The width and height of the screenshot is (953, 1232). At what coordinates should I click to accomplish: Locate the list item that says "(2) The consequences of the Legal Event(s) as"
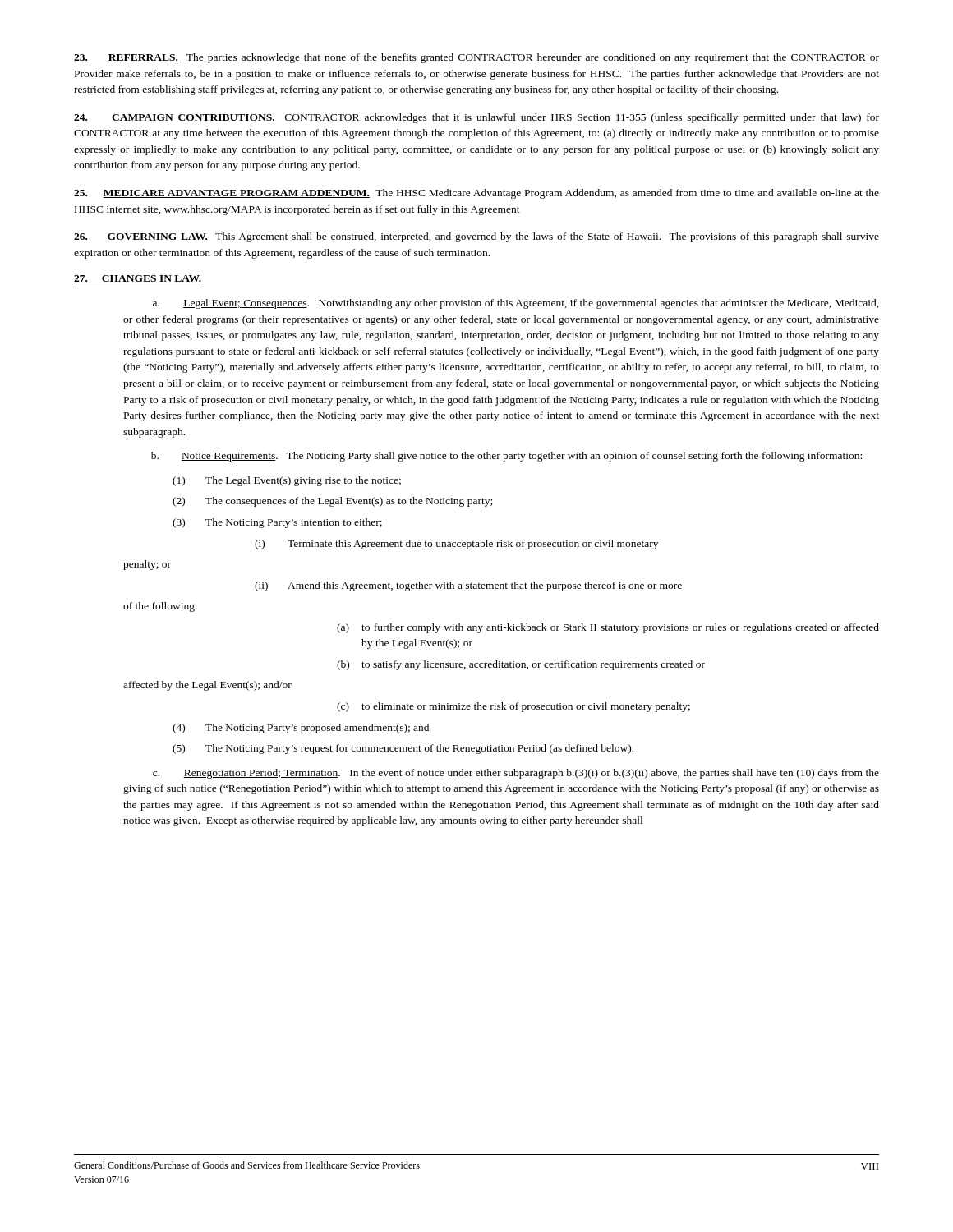[x=332, y=502]
